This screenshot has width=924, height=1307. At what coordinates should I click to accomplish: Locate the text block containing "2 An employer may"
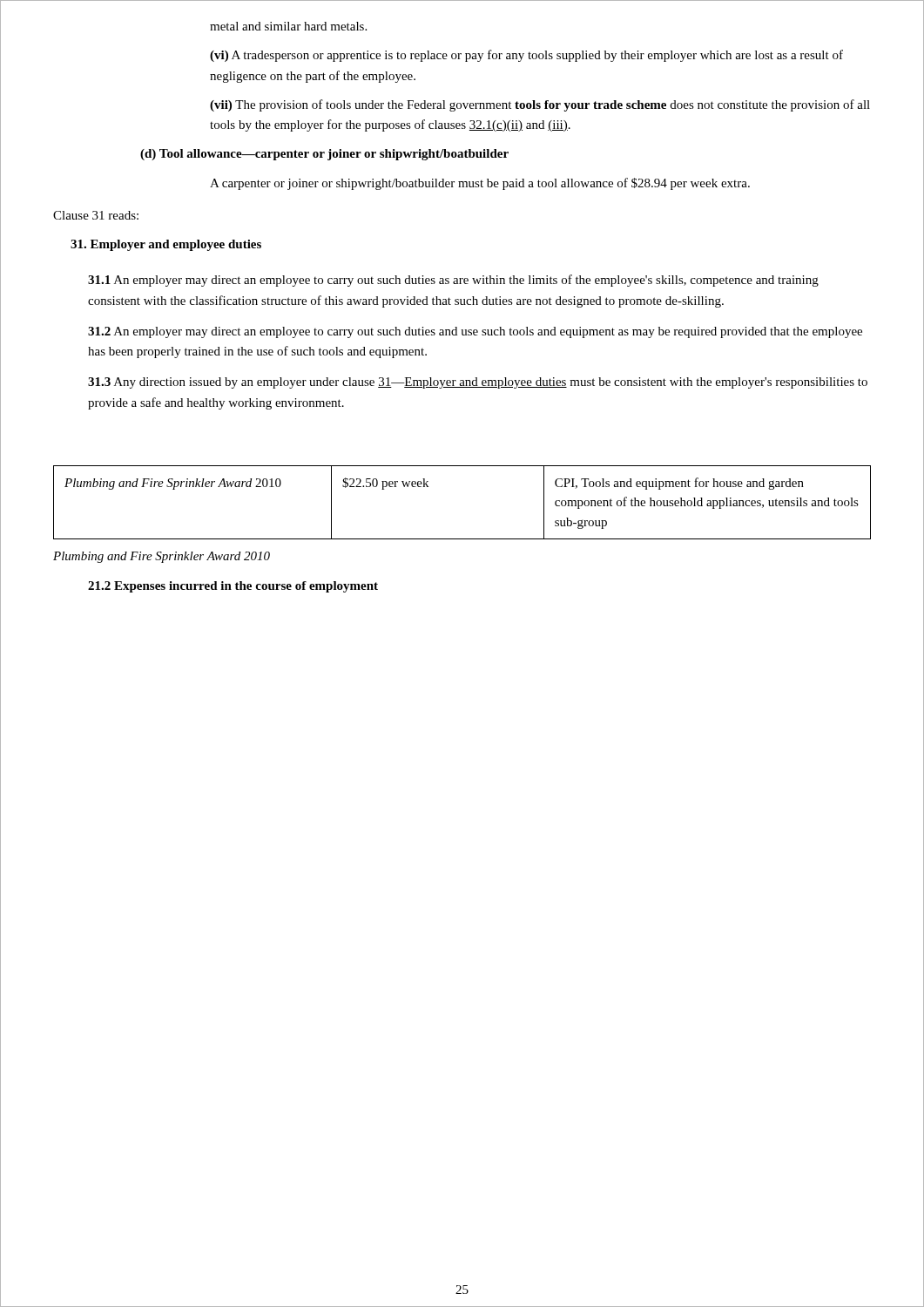(479, 342)
